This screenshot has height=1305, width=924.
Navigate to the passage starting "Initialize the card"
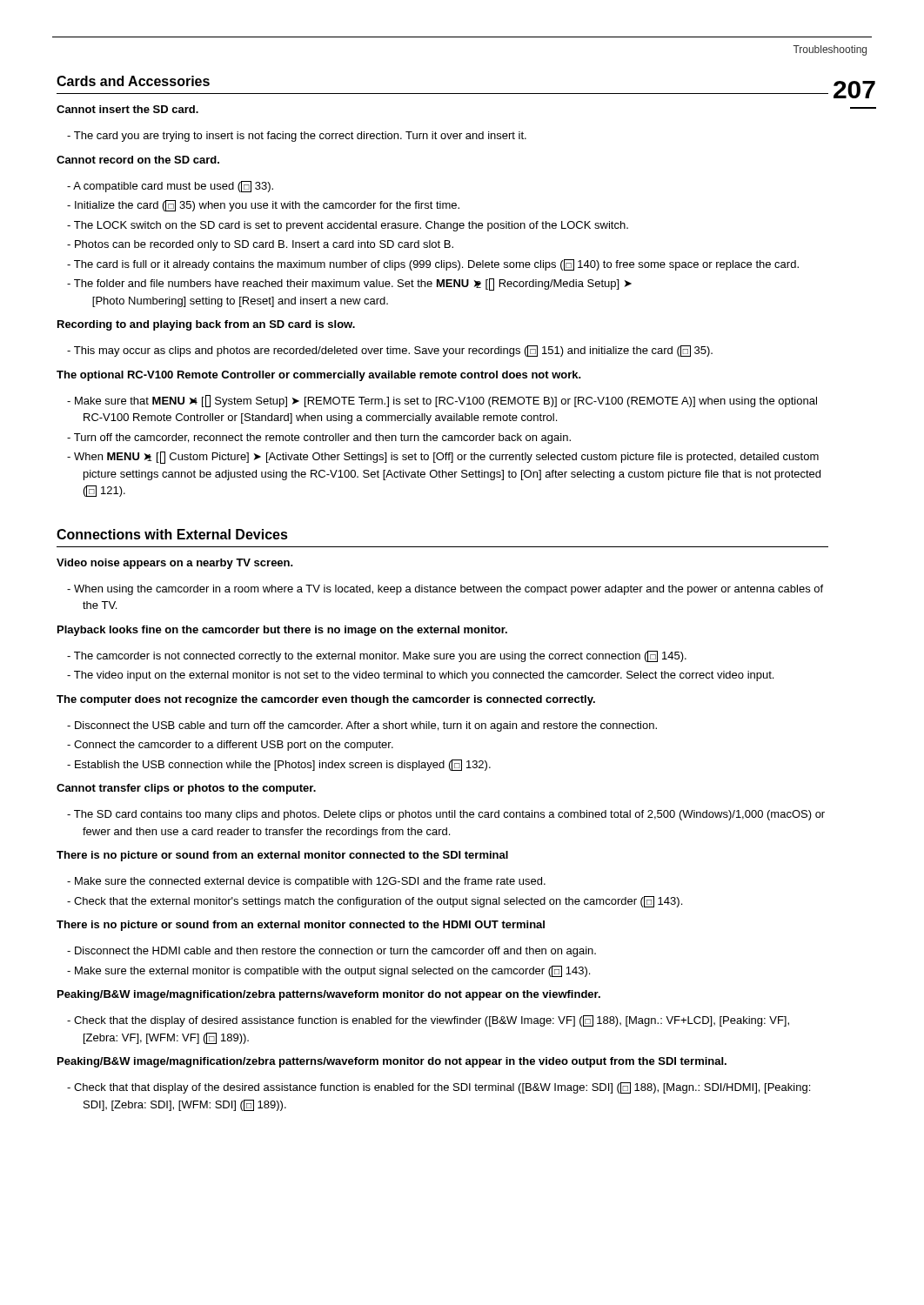(x=264, y=205)
